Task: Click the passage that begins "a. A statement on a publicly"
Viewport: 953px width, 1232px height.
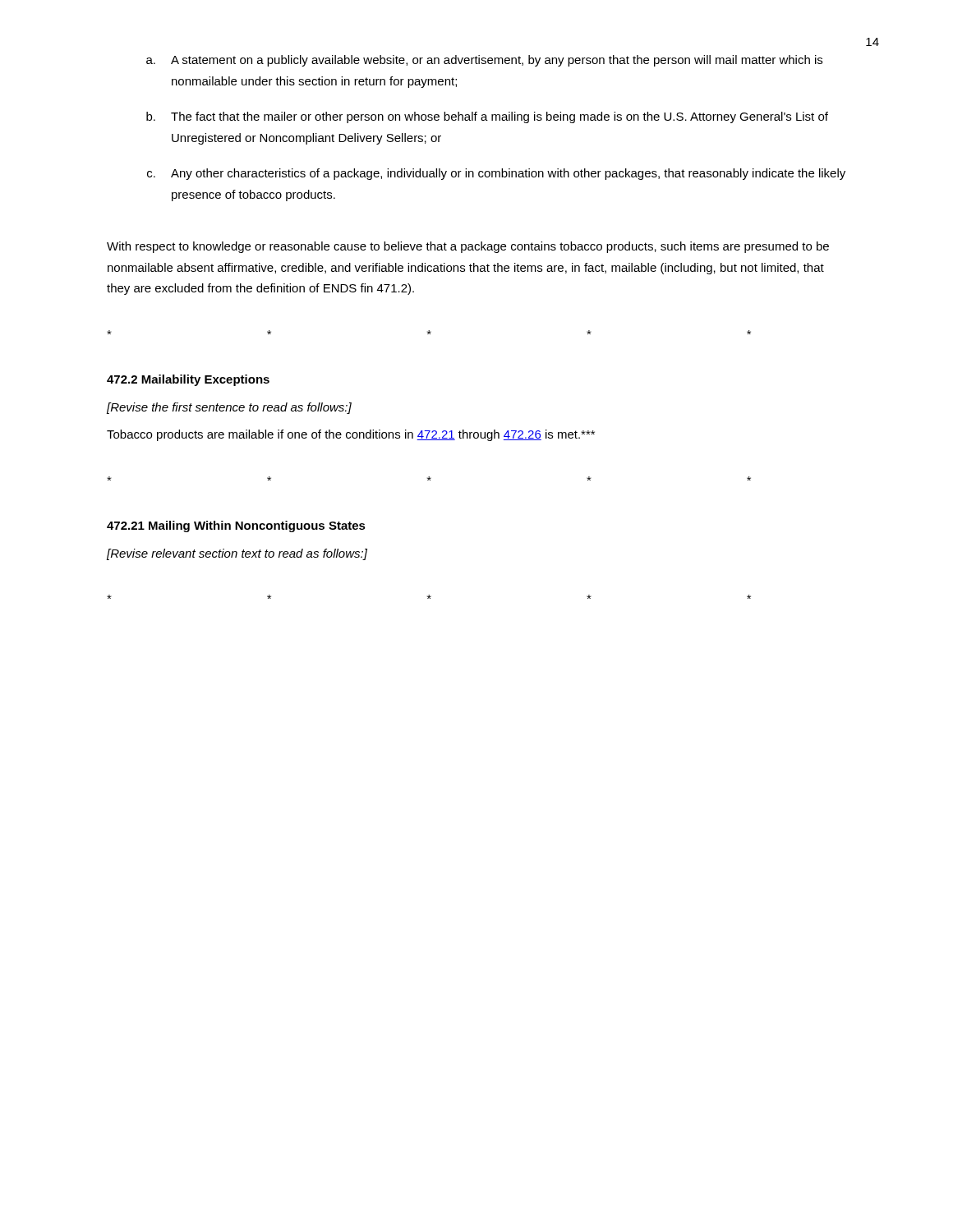Action: point(476,70)
